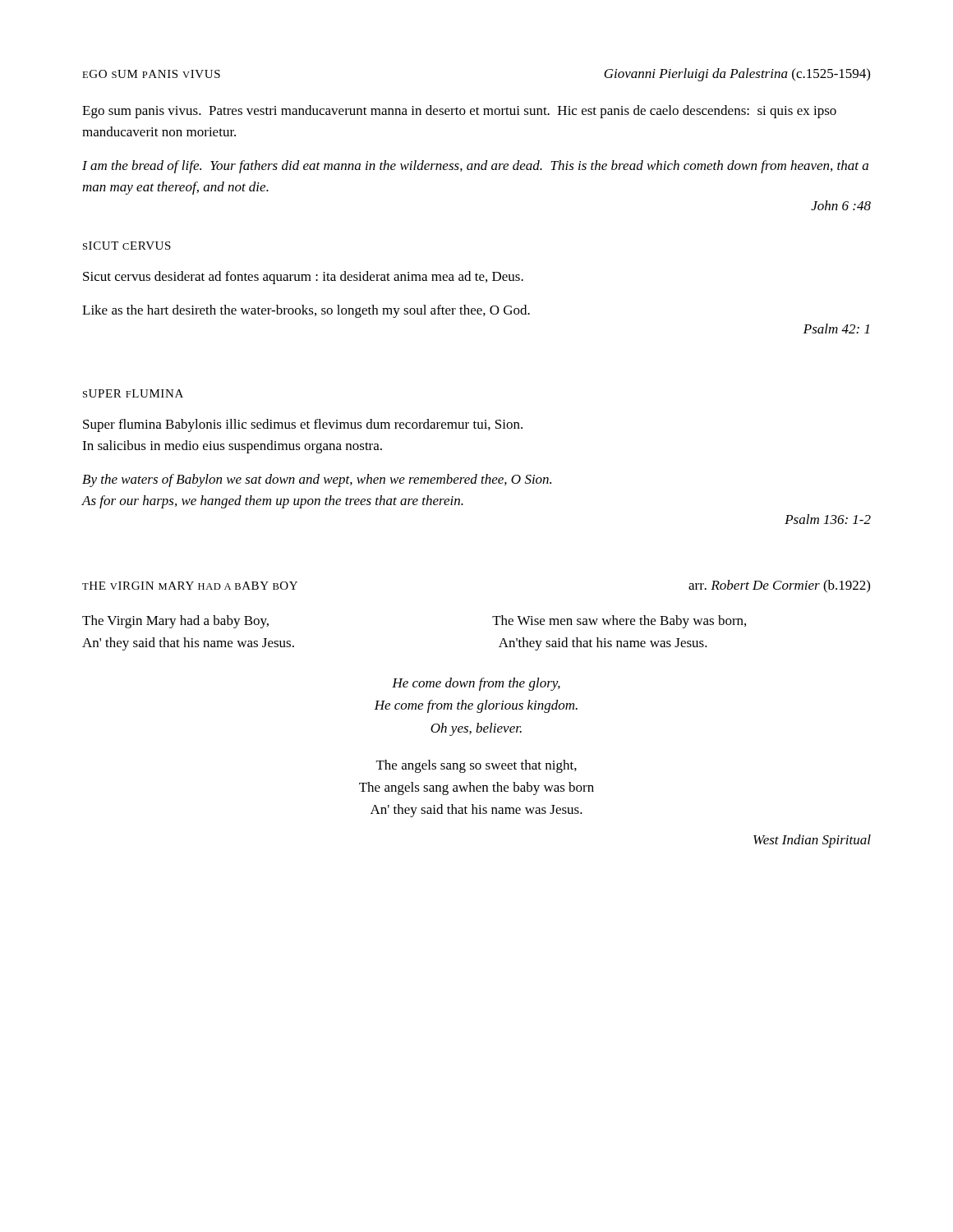Where is the passage that starts "I am the bread of life. Your fathers"?
This screenshot has height=1232, width=953.
coord(476,176)
